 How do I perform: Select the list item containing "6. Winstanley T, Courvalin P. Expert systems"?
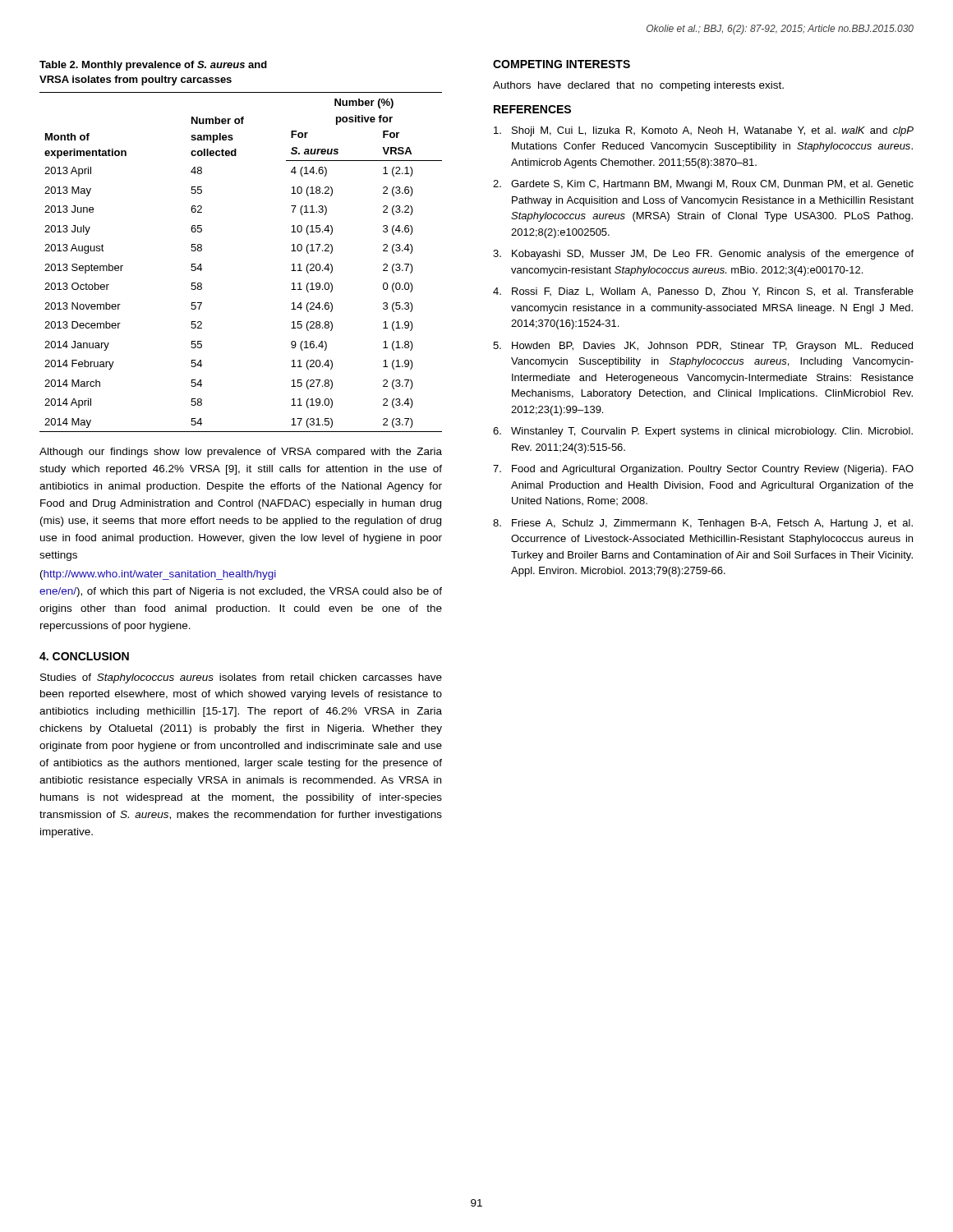click(703, 439)
